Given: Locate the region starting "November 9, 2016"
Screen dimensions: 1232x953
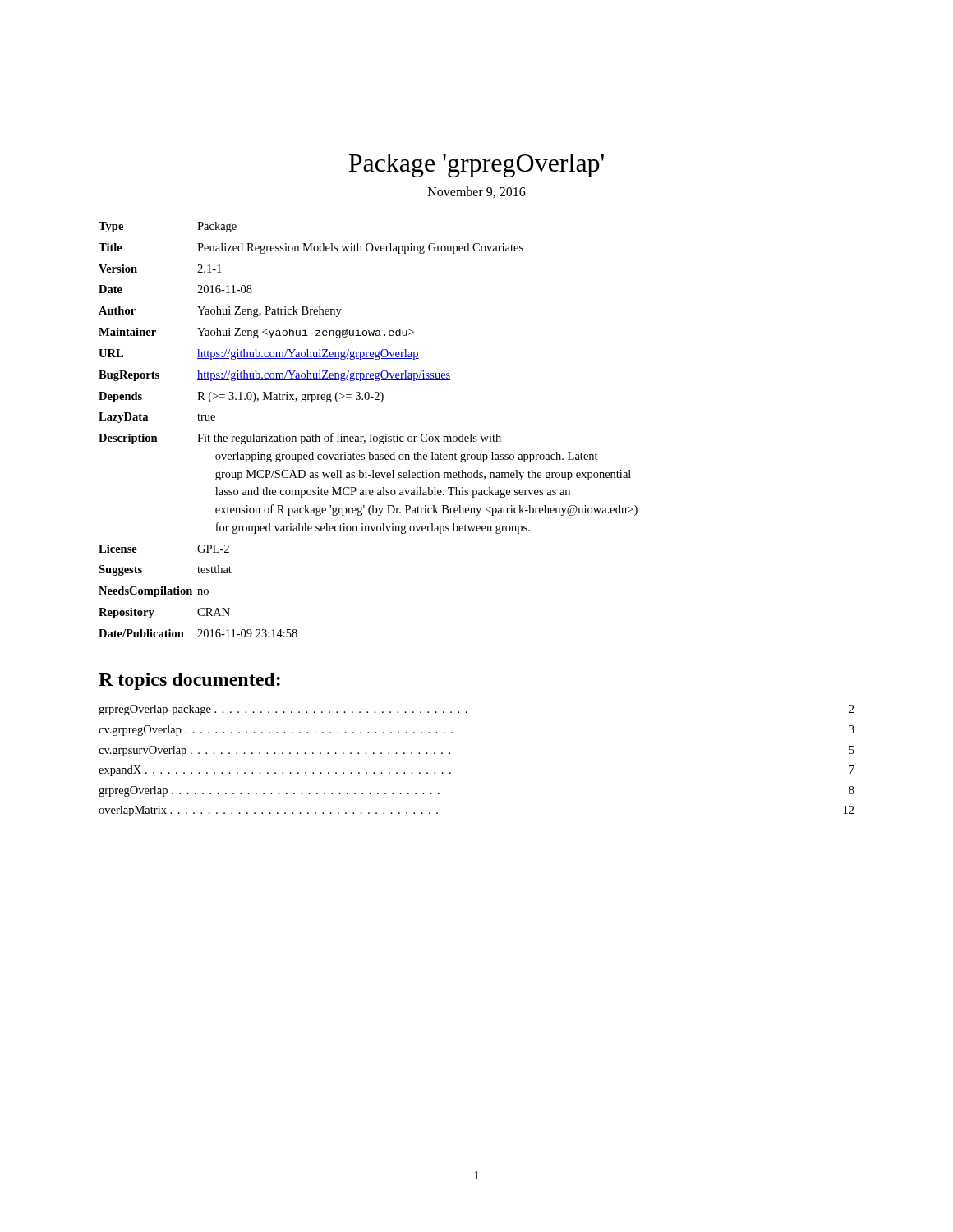Looking at the screenshot, I should (476, 192).
